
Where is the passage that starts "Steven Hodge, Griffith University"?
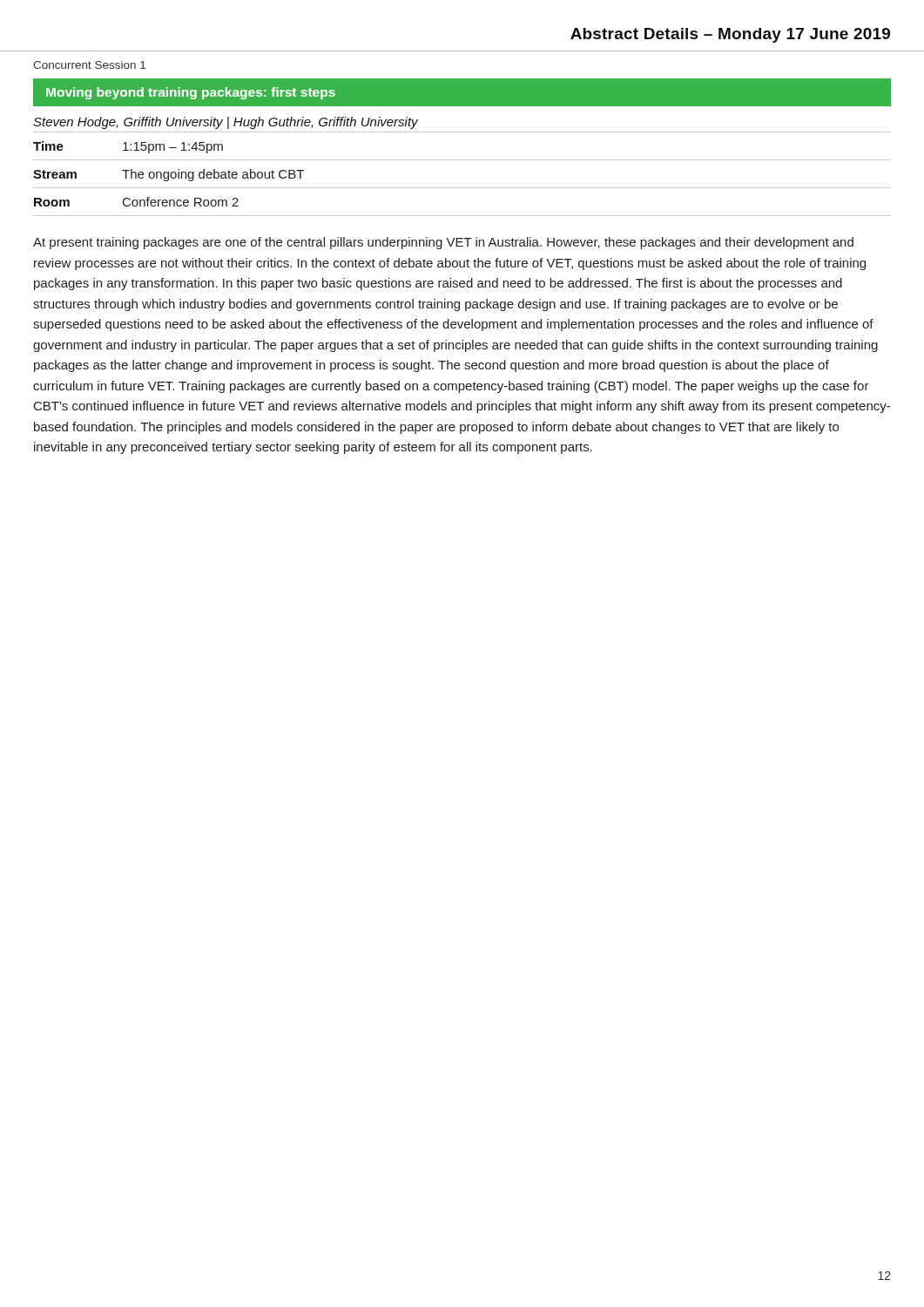point(225,122)
